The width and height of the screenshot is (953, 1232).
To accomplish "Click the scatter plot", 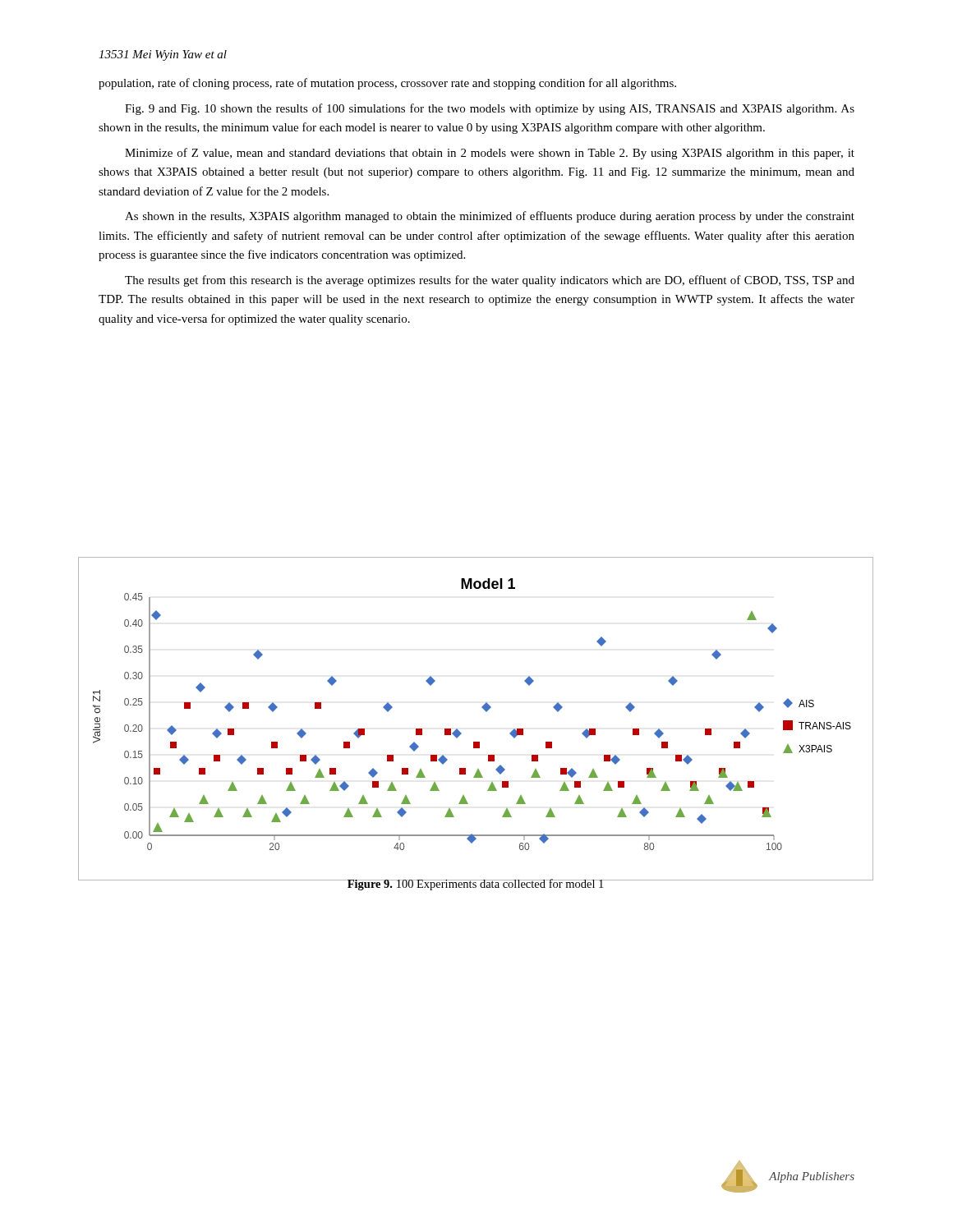I will coord(476,719).
